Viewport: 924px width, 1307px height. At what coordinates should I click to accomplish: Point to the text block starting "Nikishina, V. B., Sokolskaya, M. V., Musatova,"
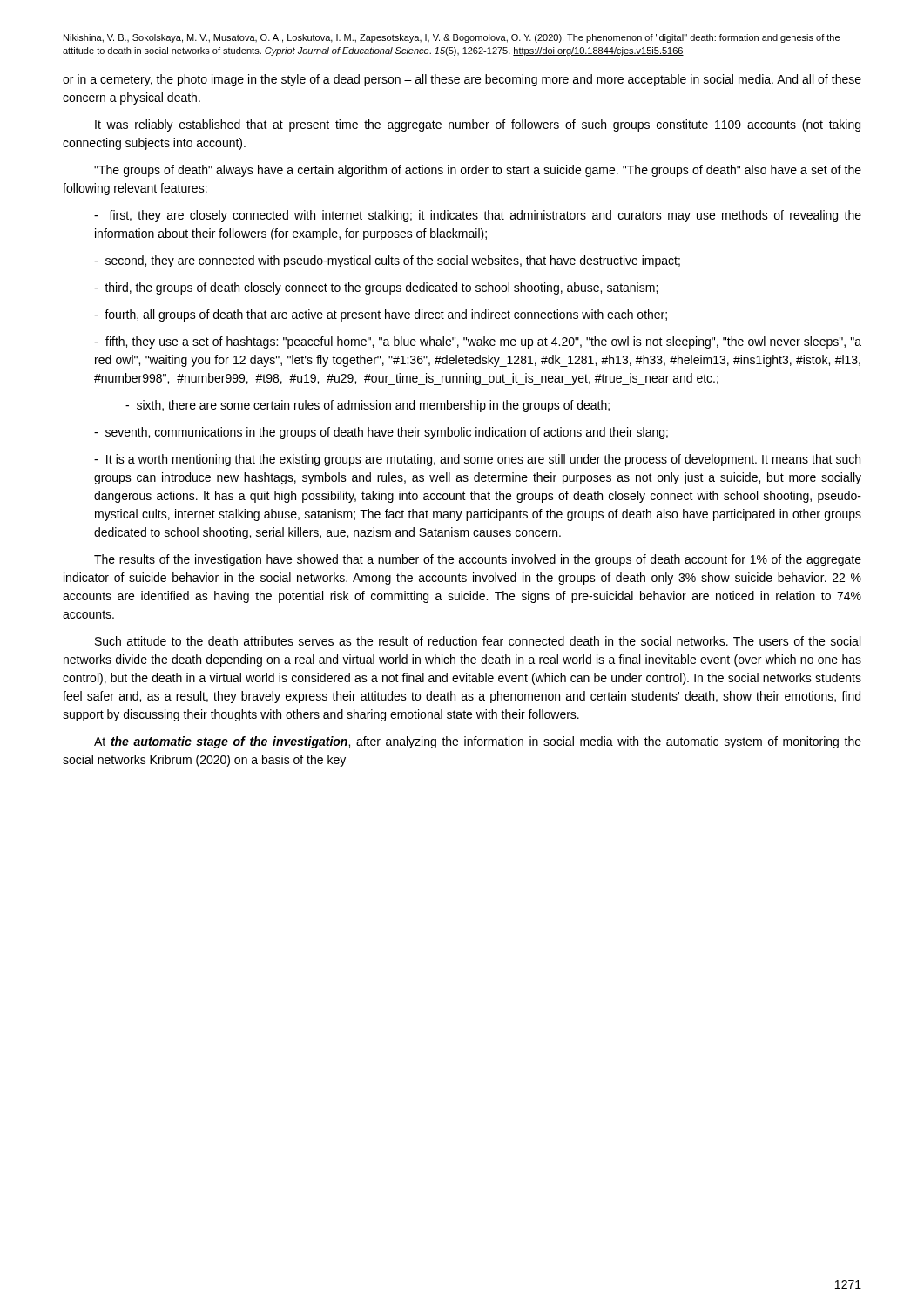pos(451,44)
